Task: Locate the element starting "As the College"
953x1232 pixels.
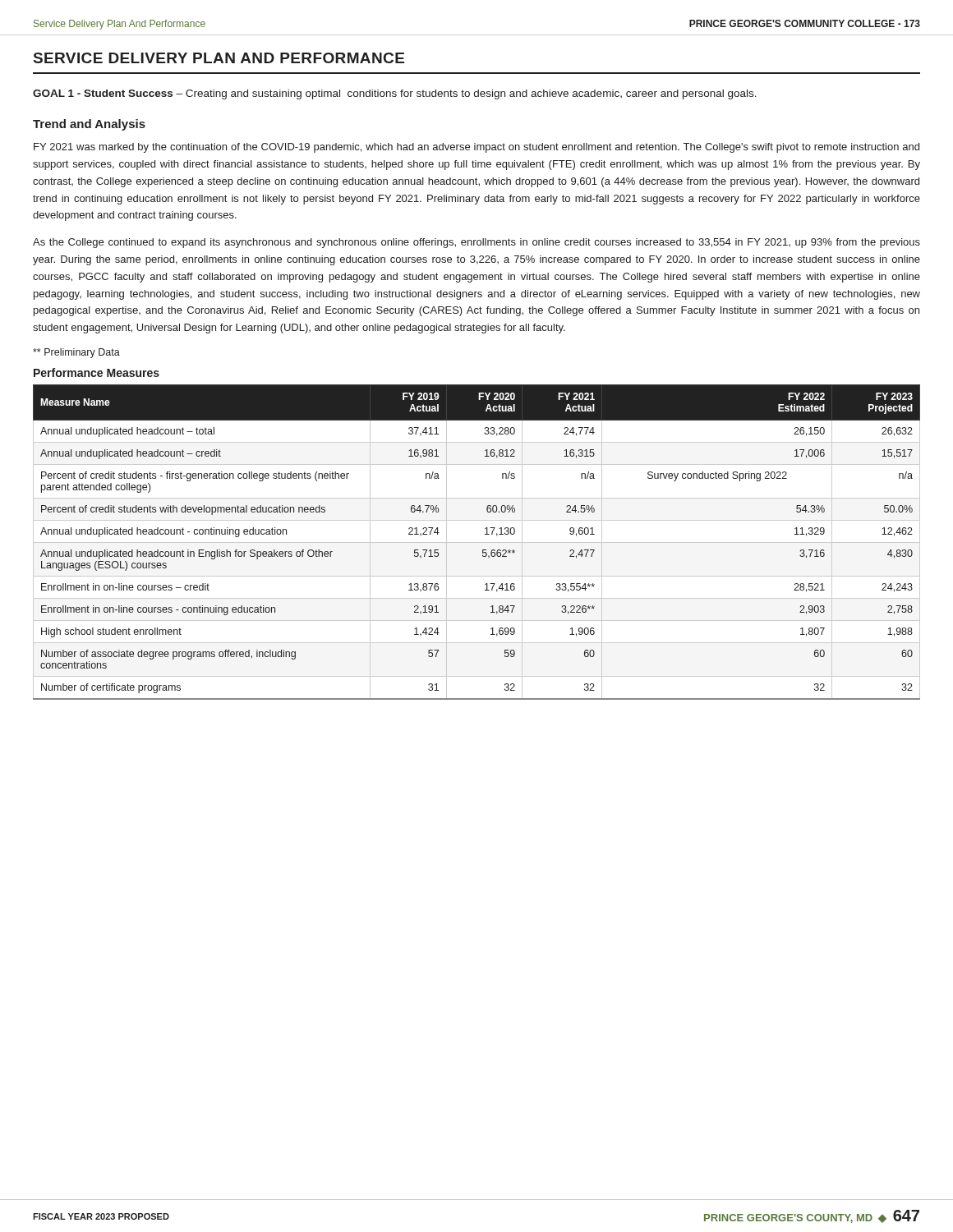Action: (x=476, y=285)
